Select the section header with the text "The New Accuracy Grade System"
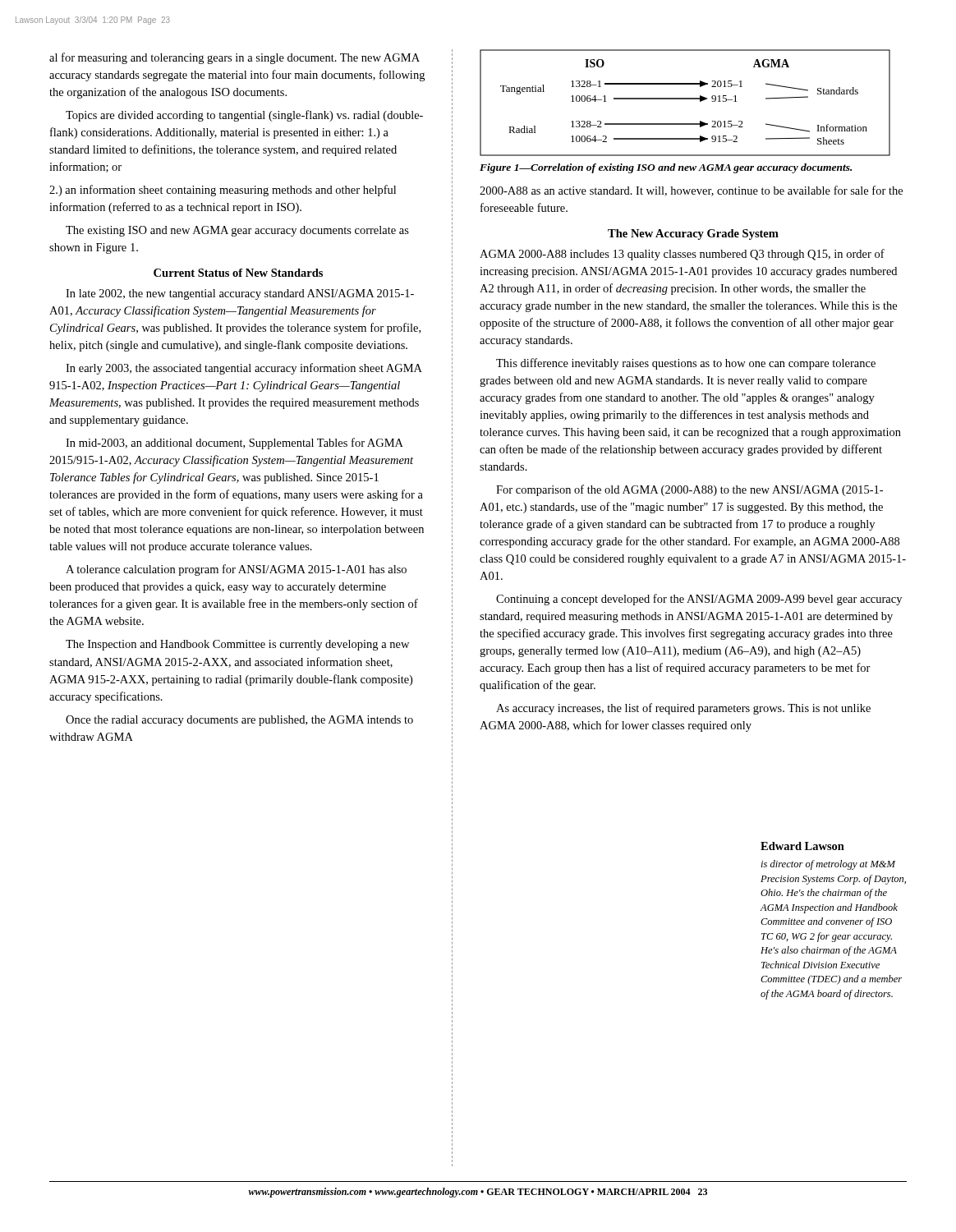The width and height of the screenshot is (956, 1232). [x=693, y=233]
